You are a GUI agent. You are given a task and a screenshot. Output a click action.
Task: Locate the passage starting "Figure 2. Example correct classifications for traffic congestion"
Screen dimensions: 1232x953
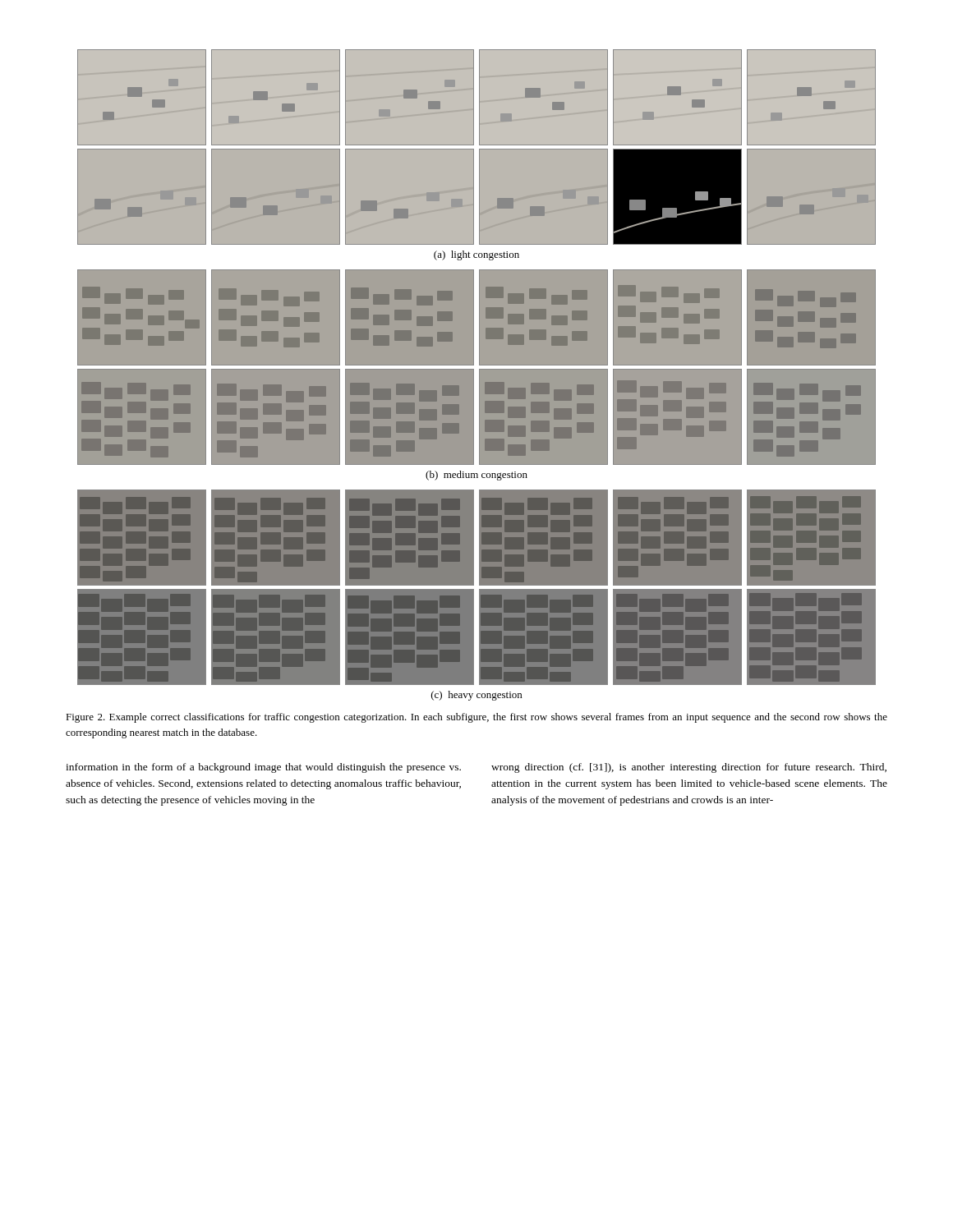476,724
